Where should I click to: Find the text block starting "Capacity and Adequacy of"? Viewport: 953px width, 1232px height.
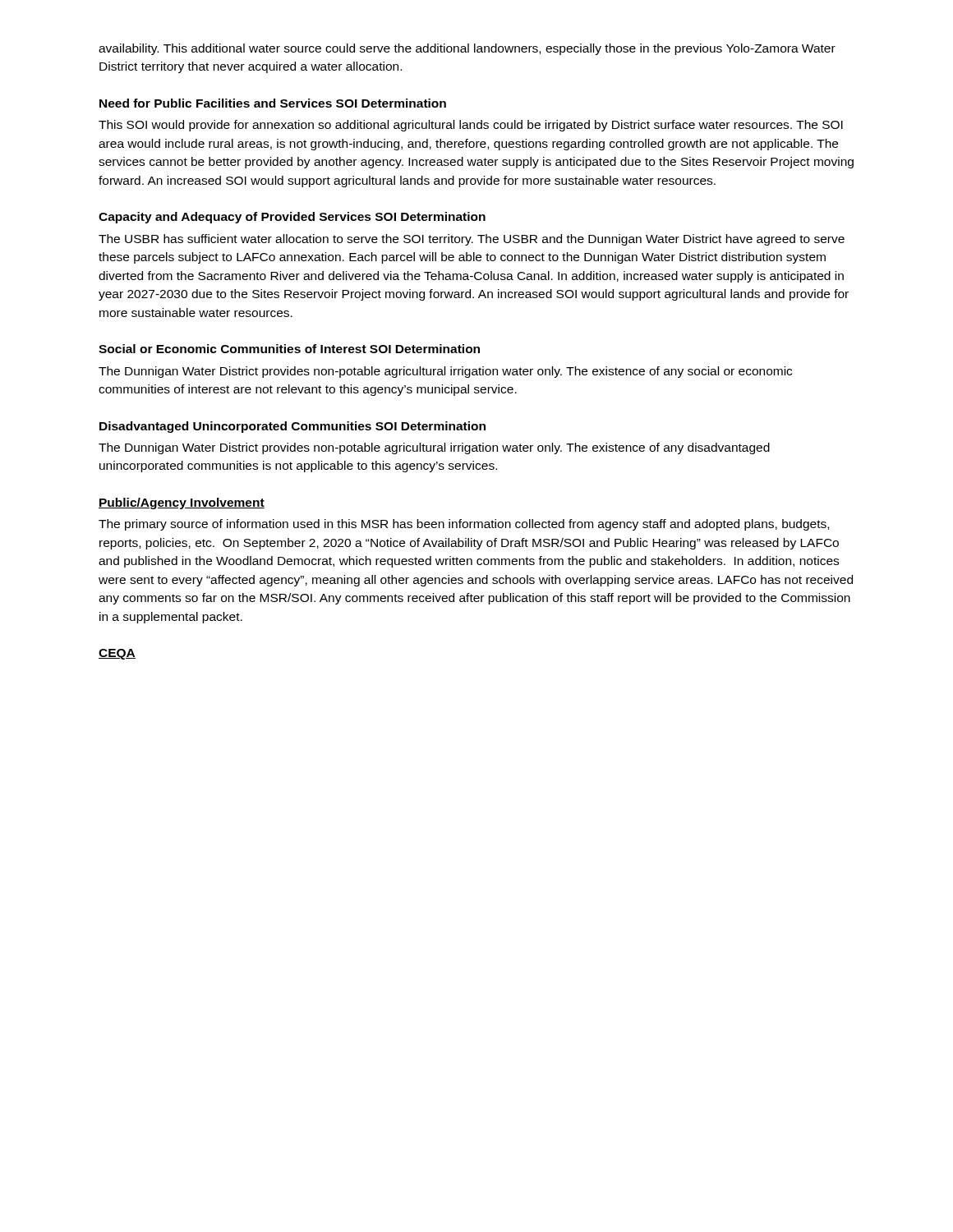coord(476,217)
